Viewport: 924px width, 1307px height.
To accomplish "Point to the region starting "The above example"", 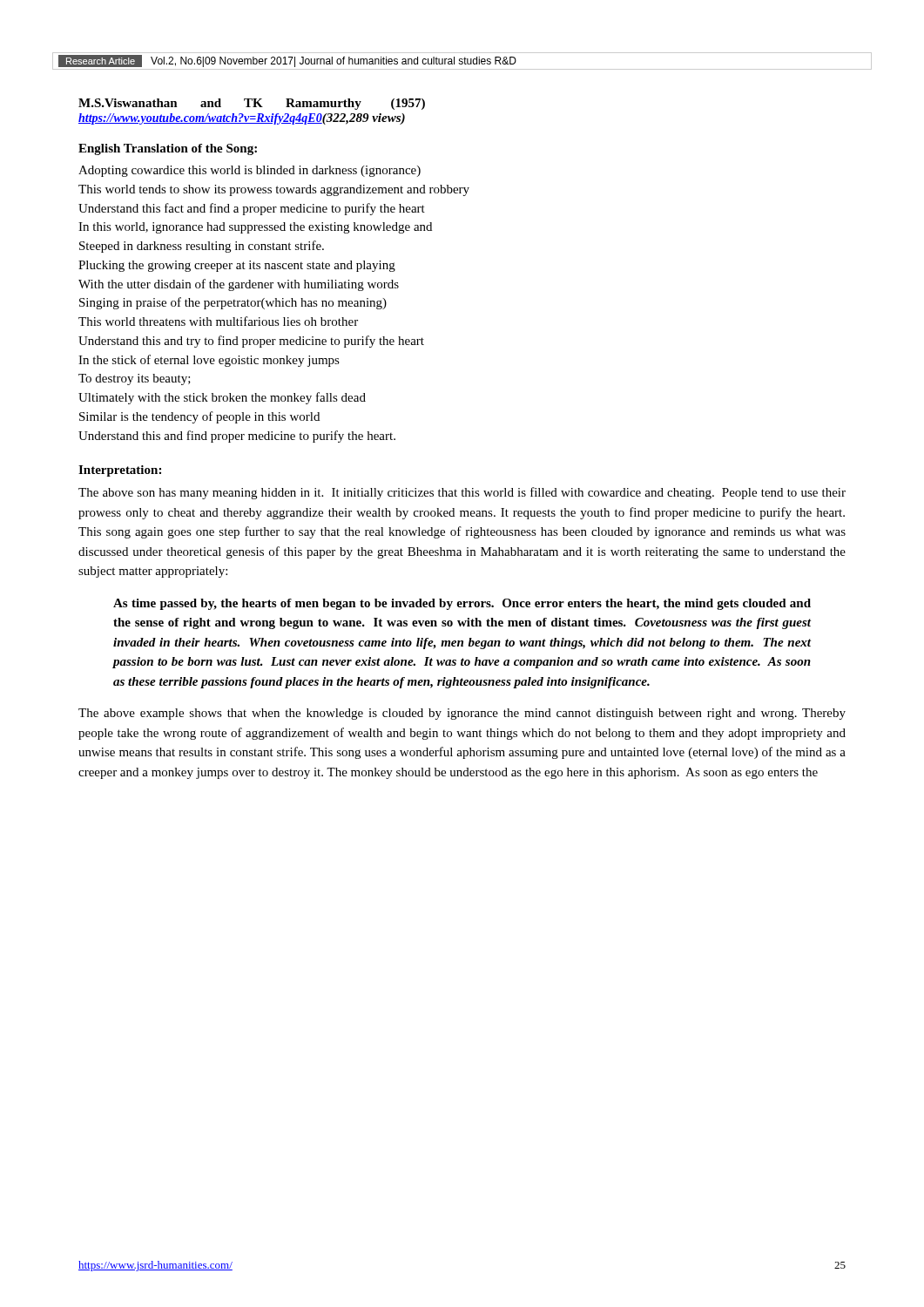I will tap(462, 742).
